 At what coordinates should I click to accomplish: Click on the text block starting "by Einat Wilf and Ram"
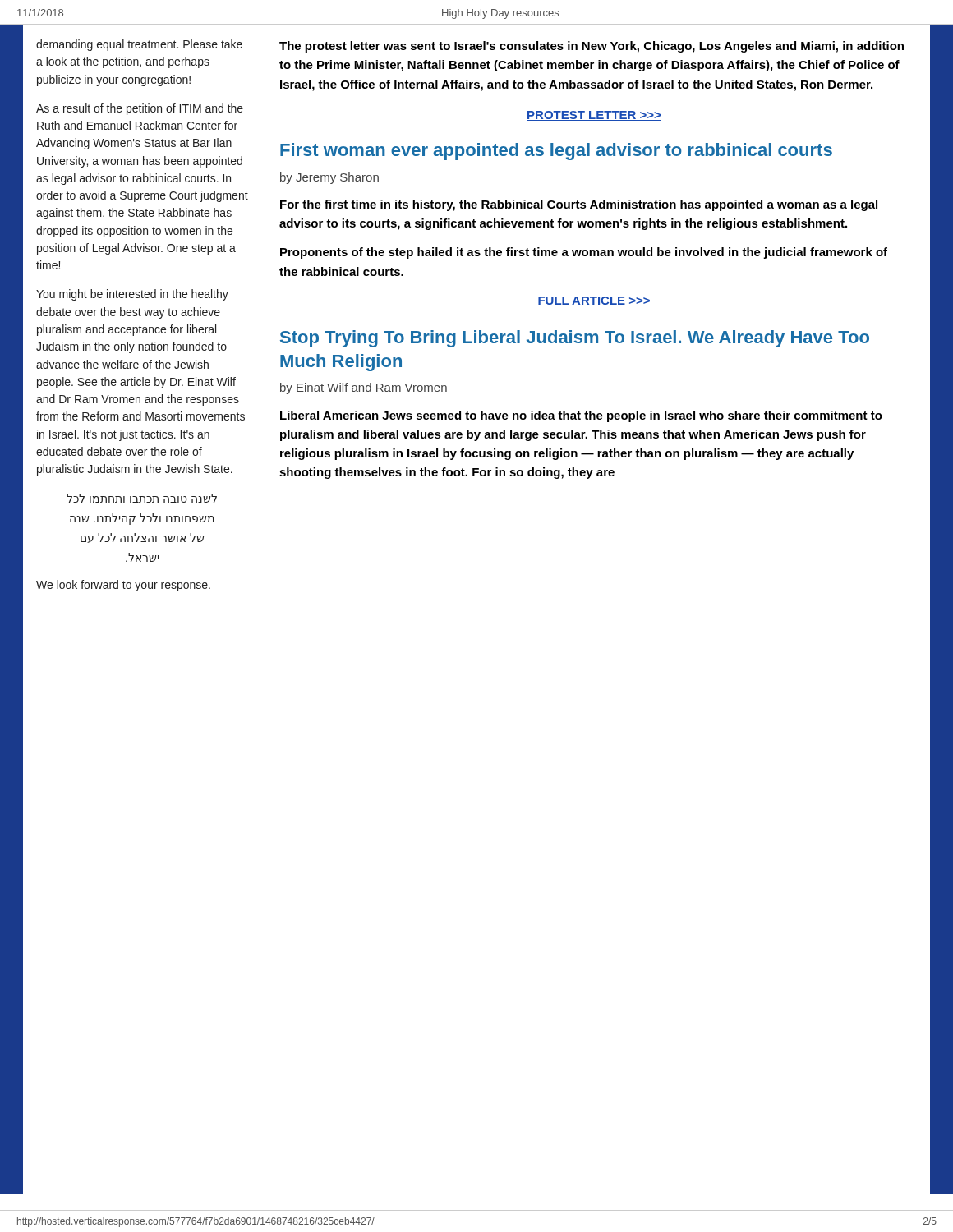point(363,388)
